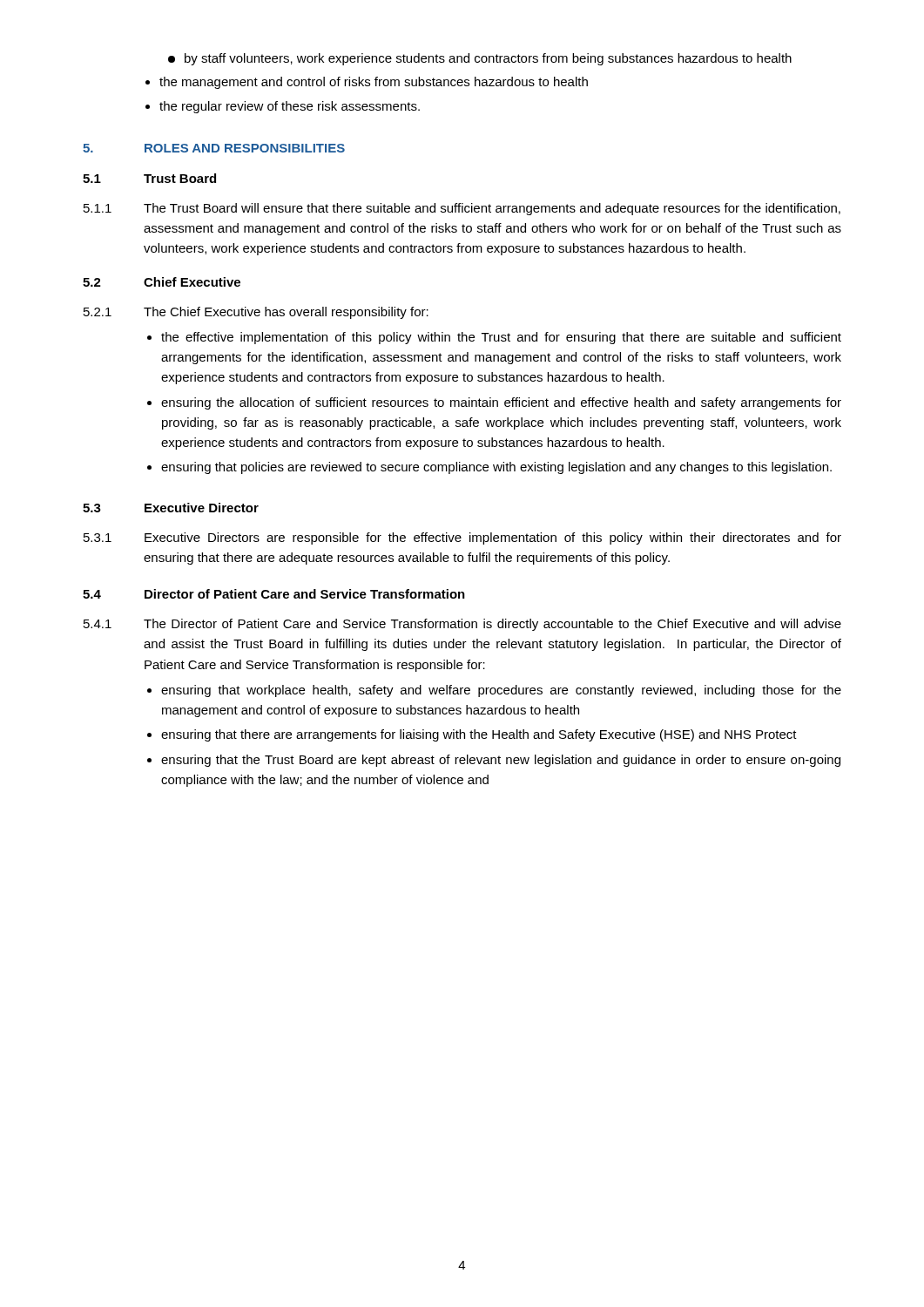The width and height of the screenshot is (924, 1307).
Task: Click on the passage starting "the effective implementation of this policy"
Action: (501, 357)
